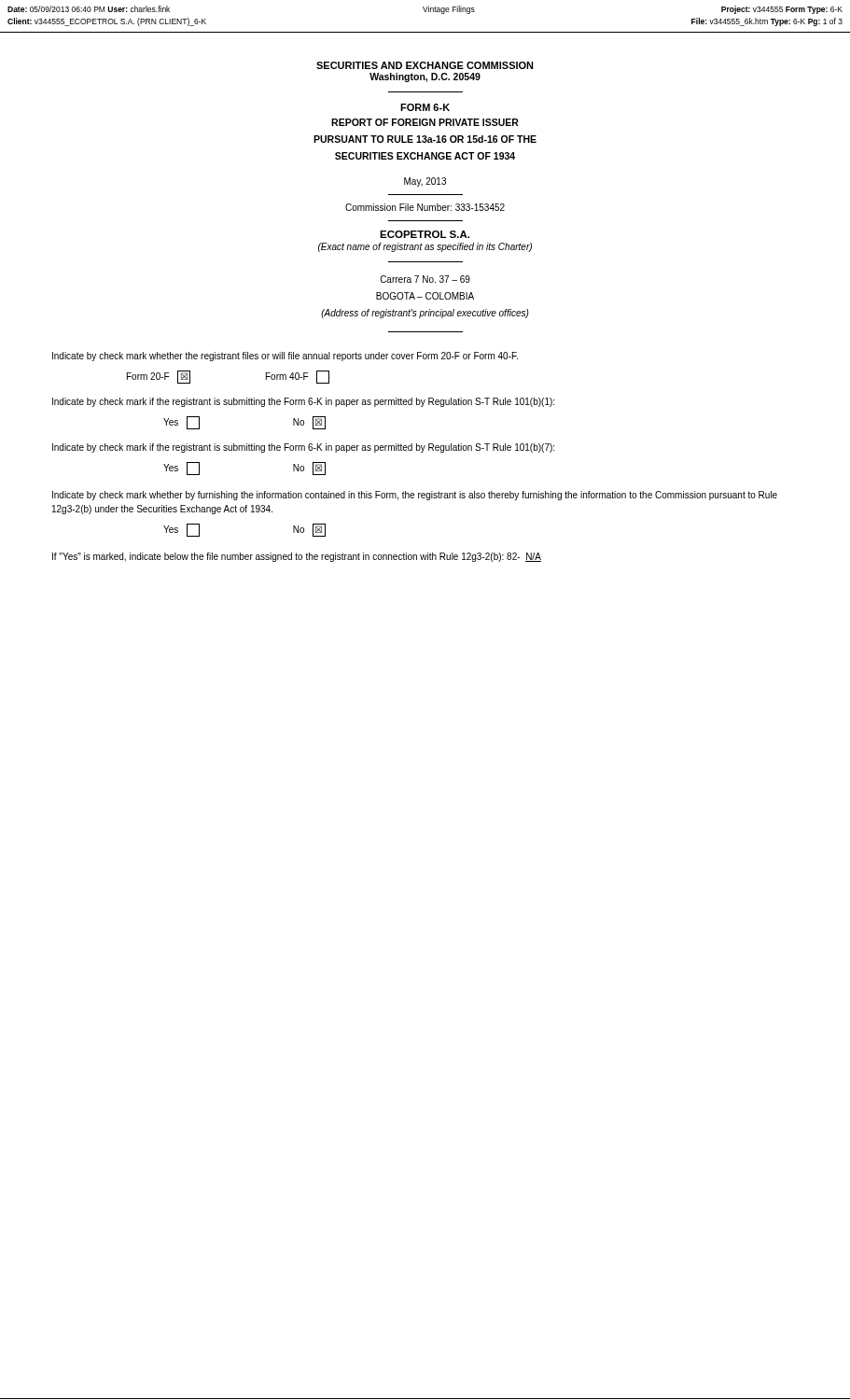Find the block starting "May, 2013"

[425, 181]
